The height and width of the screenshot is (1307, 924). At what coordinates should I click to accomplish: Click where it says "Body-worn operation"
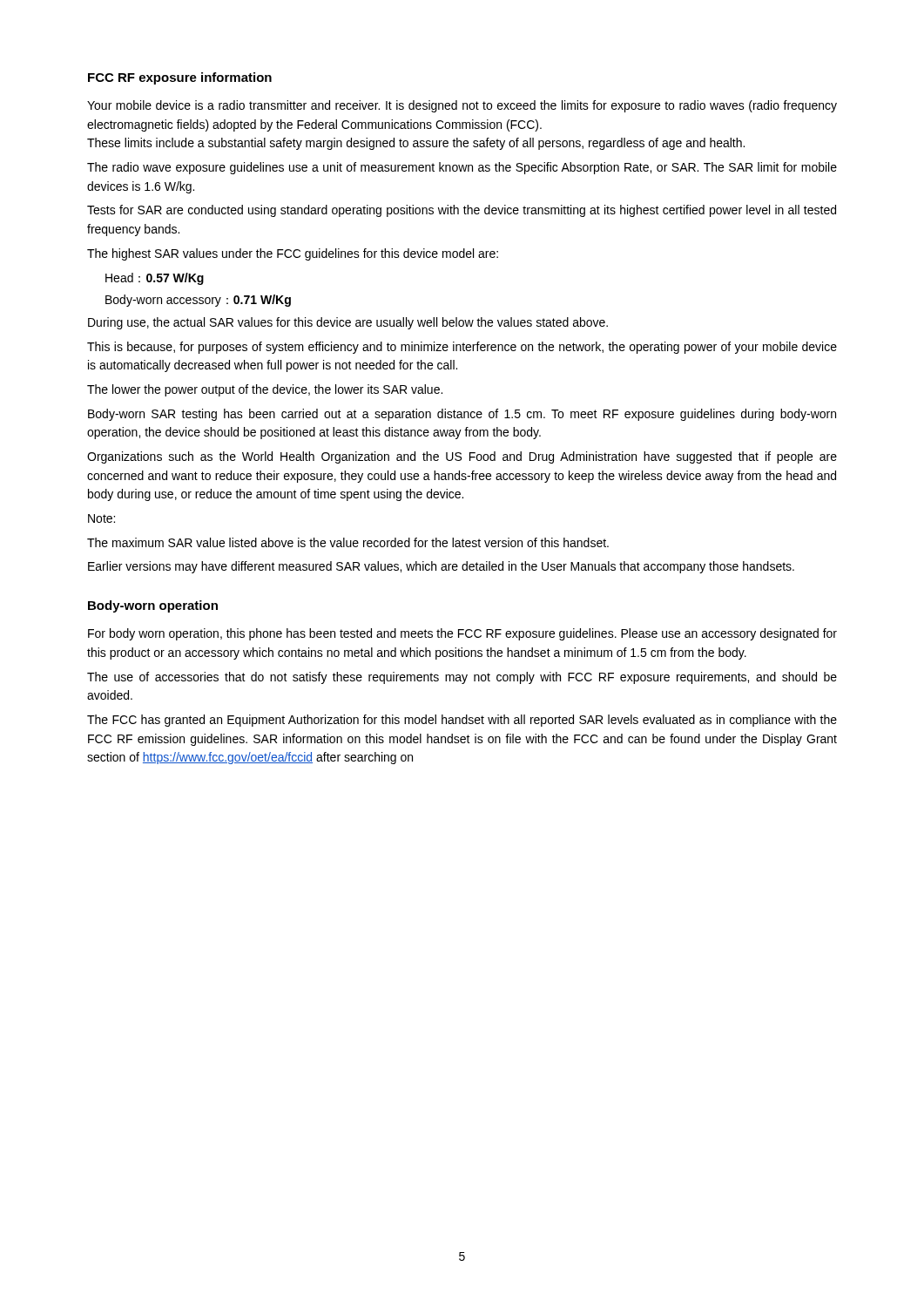click(x=153, y=605)
